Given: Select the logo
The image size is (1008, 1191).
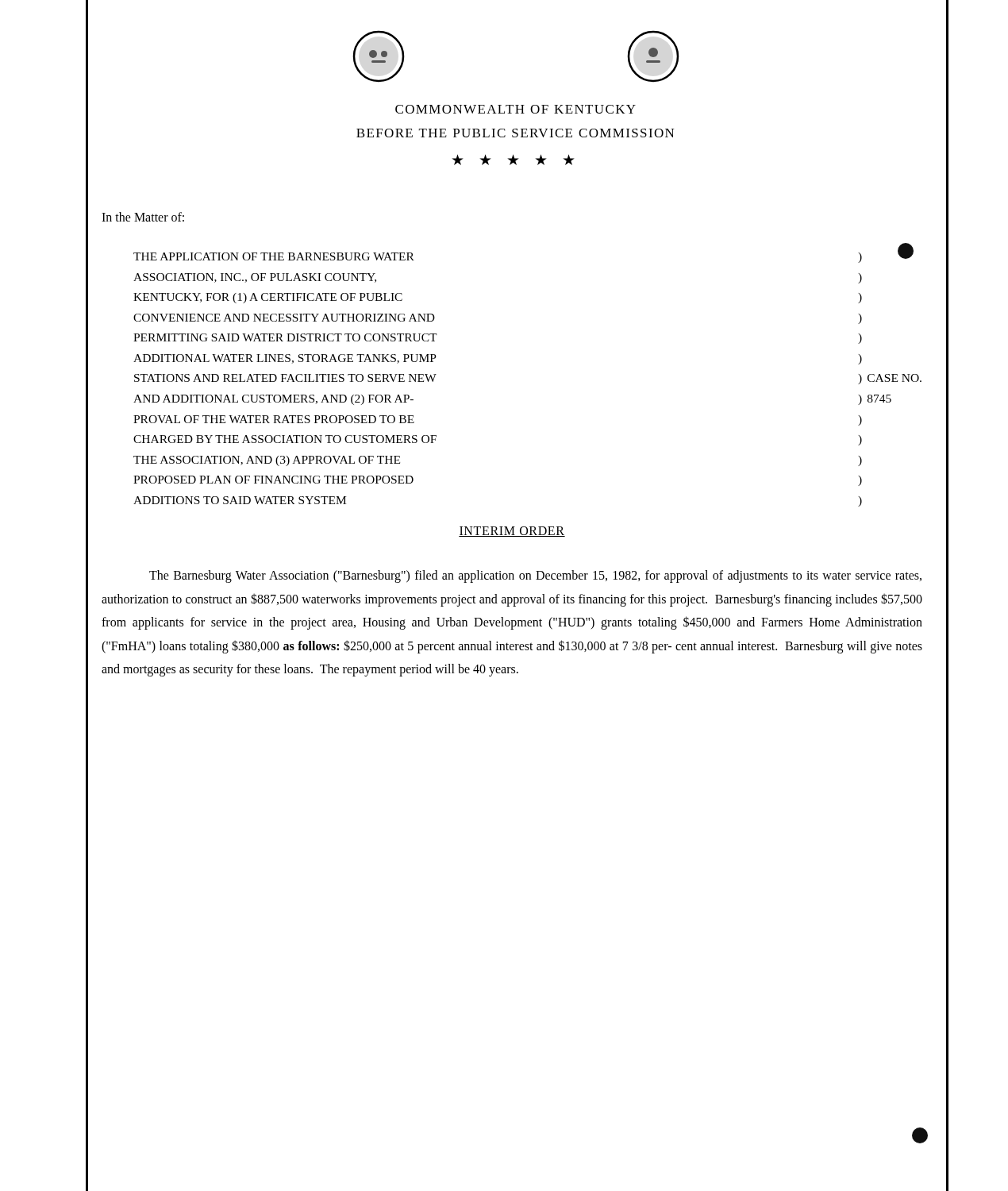Looking at the screenshot, I should [516, 63].
